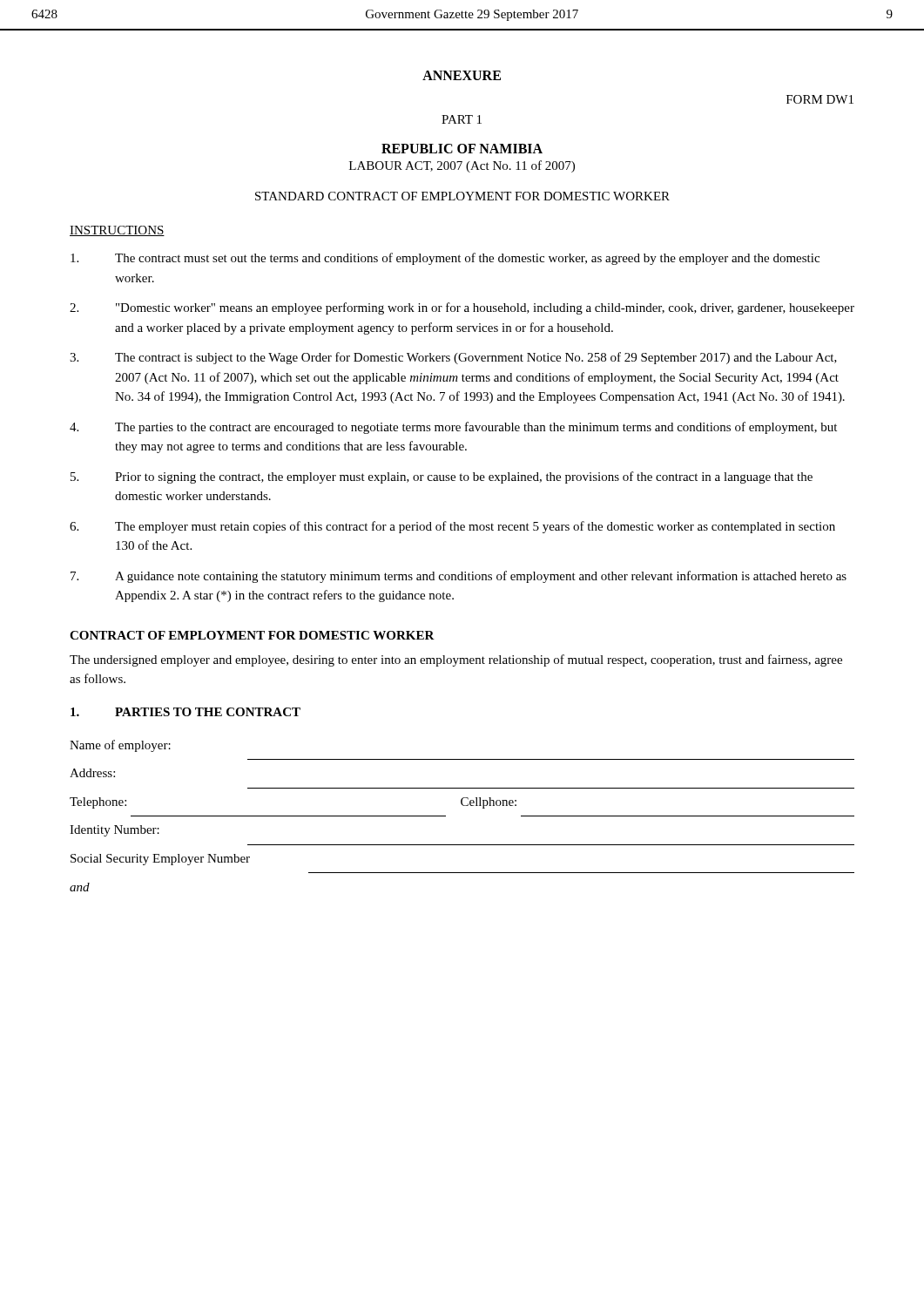The width and height of the screenshot is (924, 1307).
Task: Point to the block beginning "The contract must set out the terms and"
Action: click(462, 268)
